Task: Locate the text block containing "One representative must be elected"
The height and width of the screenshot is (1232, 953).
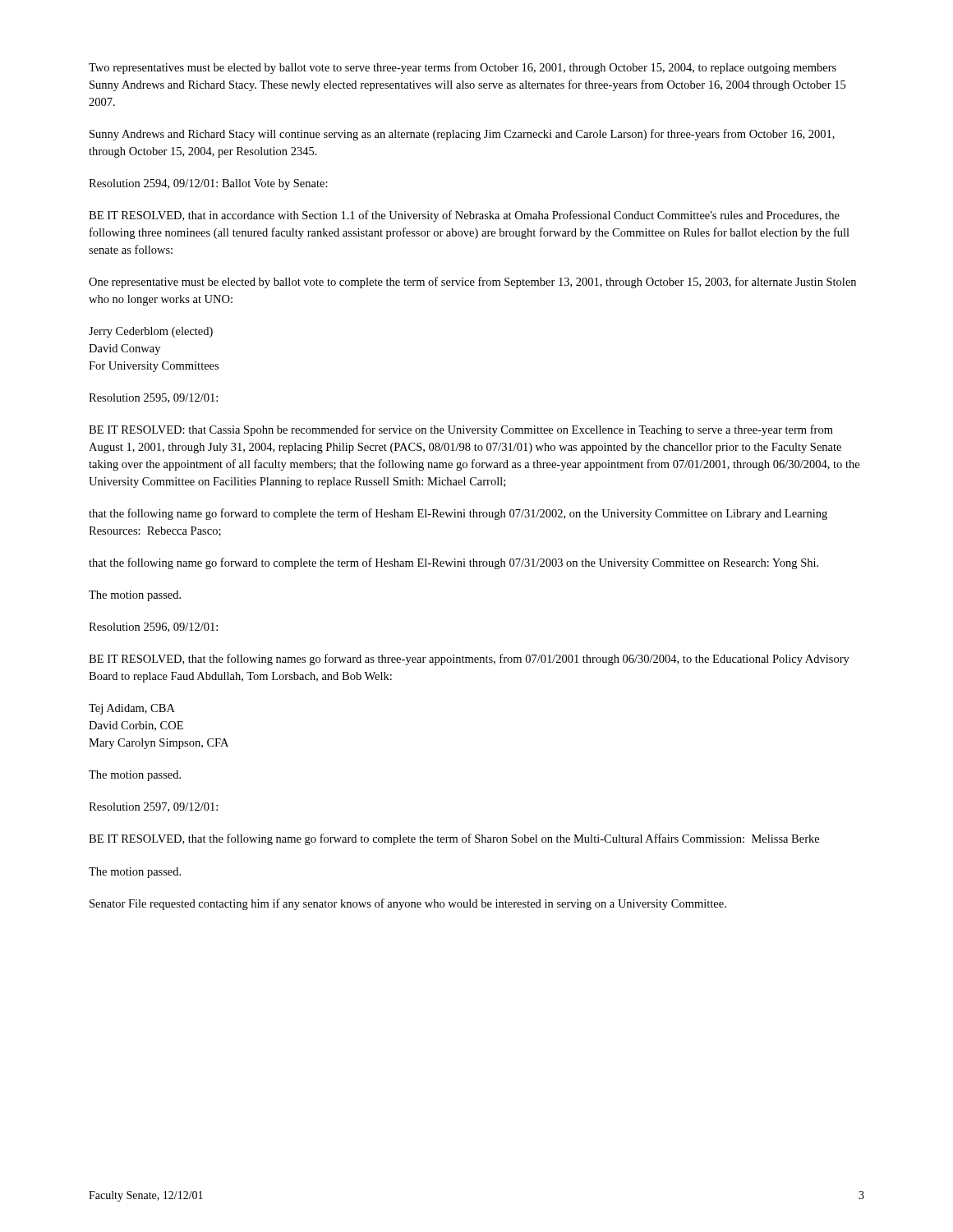Action: (473, 290)
